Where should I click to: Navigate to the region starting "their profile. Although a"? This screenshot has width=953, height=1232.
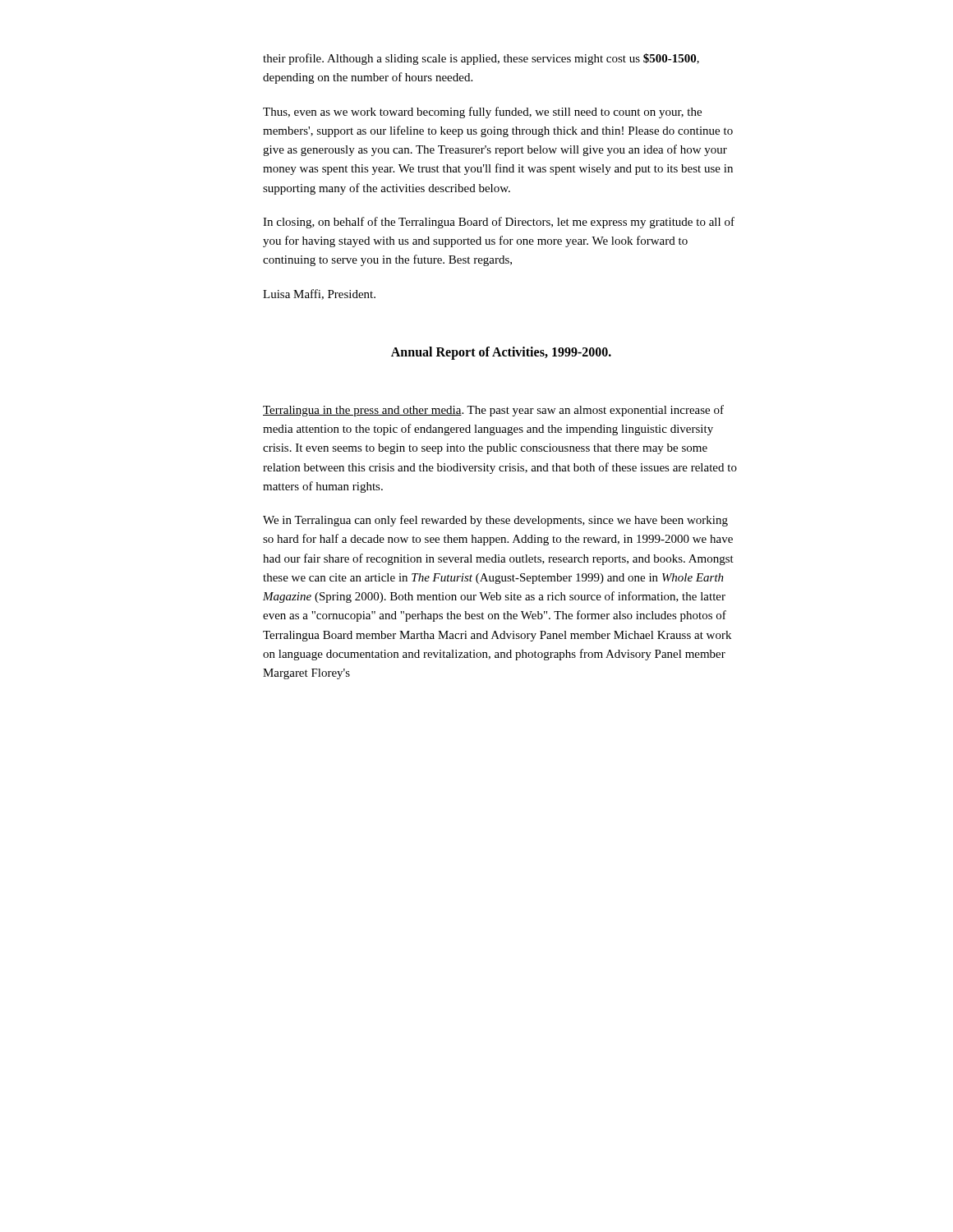click(x=481, y=68)
